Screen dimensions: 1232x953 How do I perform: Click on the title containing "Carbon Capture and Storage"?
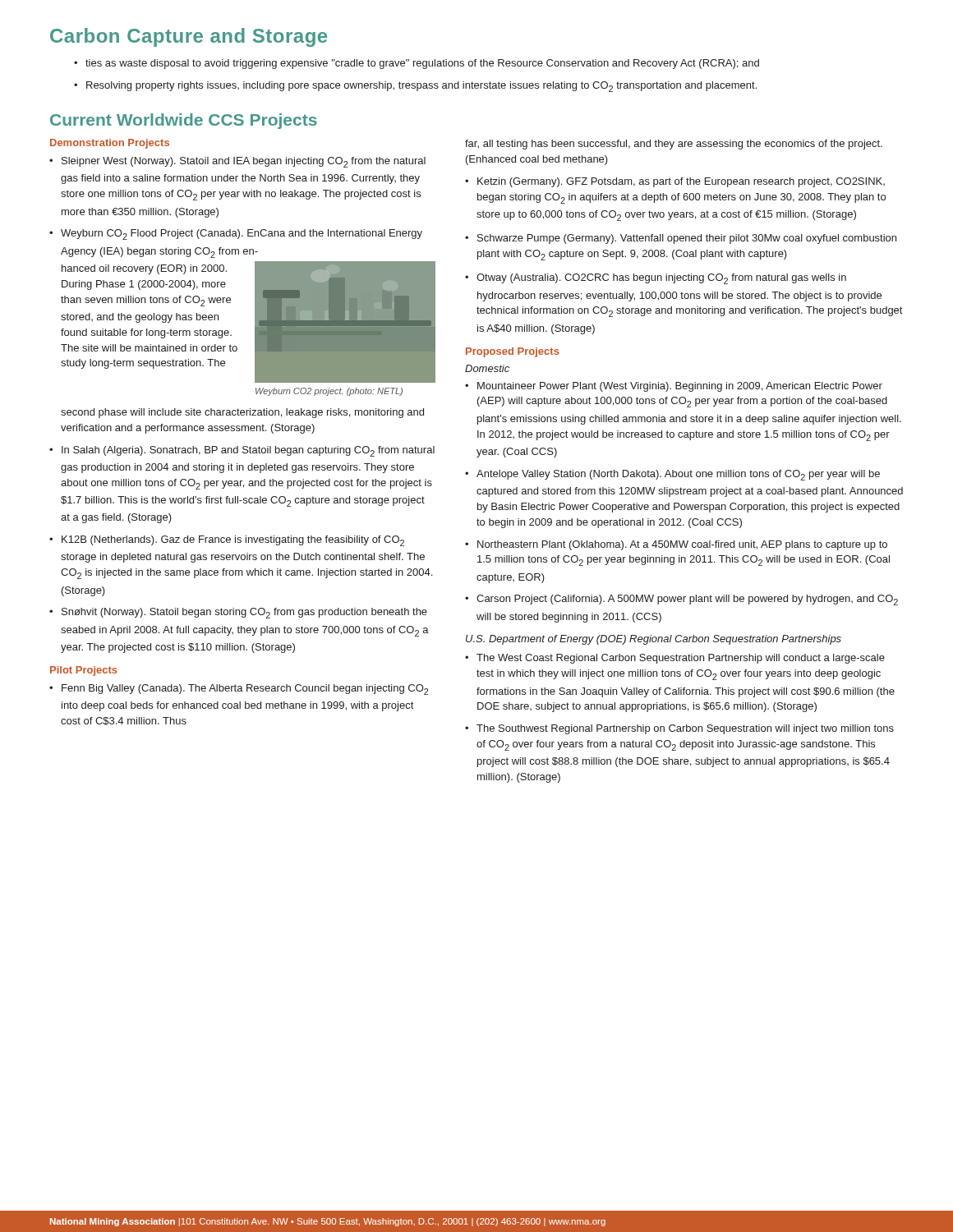(189, 36)
